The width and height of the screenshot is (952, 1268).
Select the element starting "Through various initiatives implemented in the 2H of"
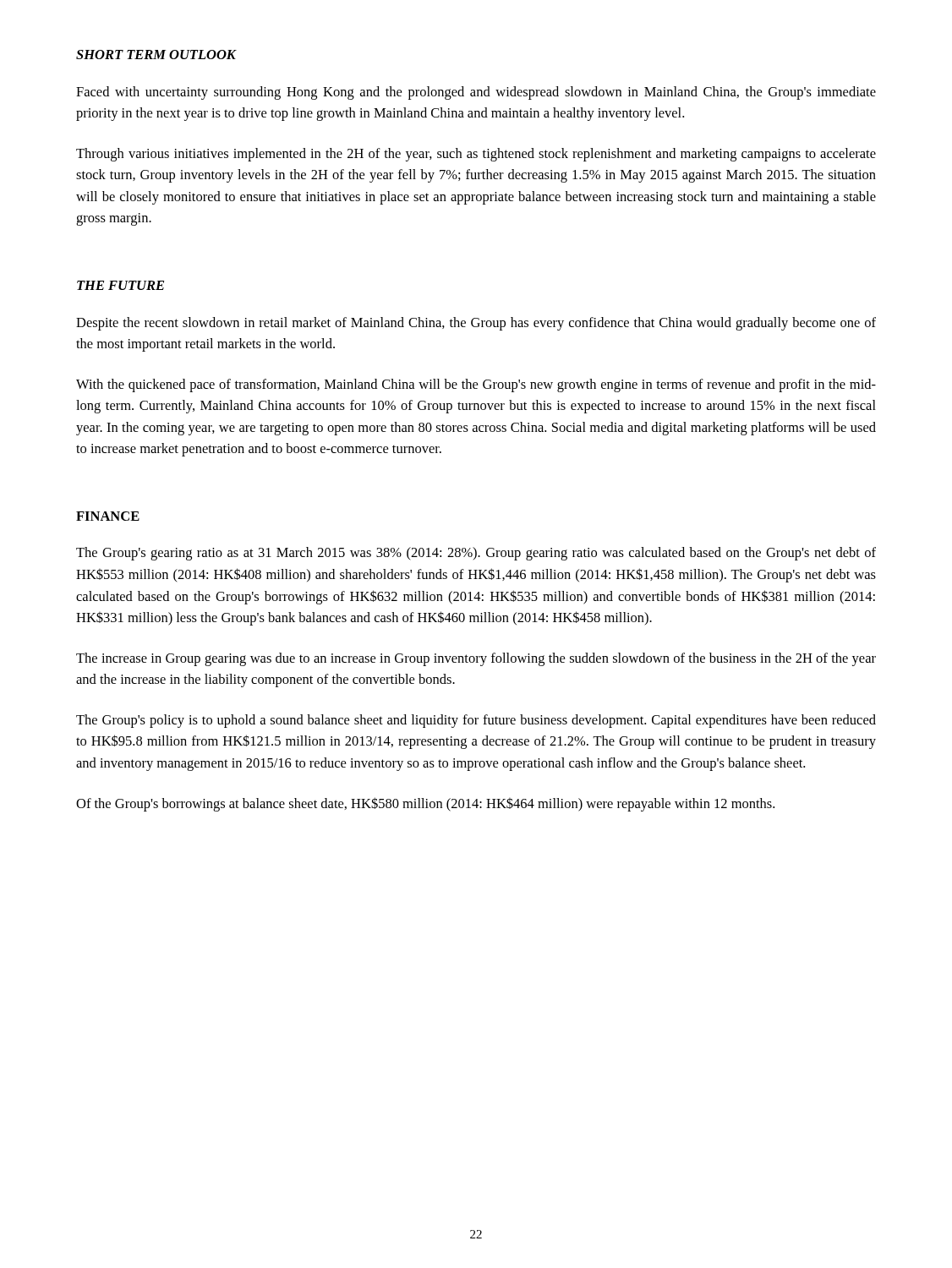pyautogui.click(x=476, y=186)
